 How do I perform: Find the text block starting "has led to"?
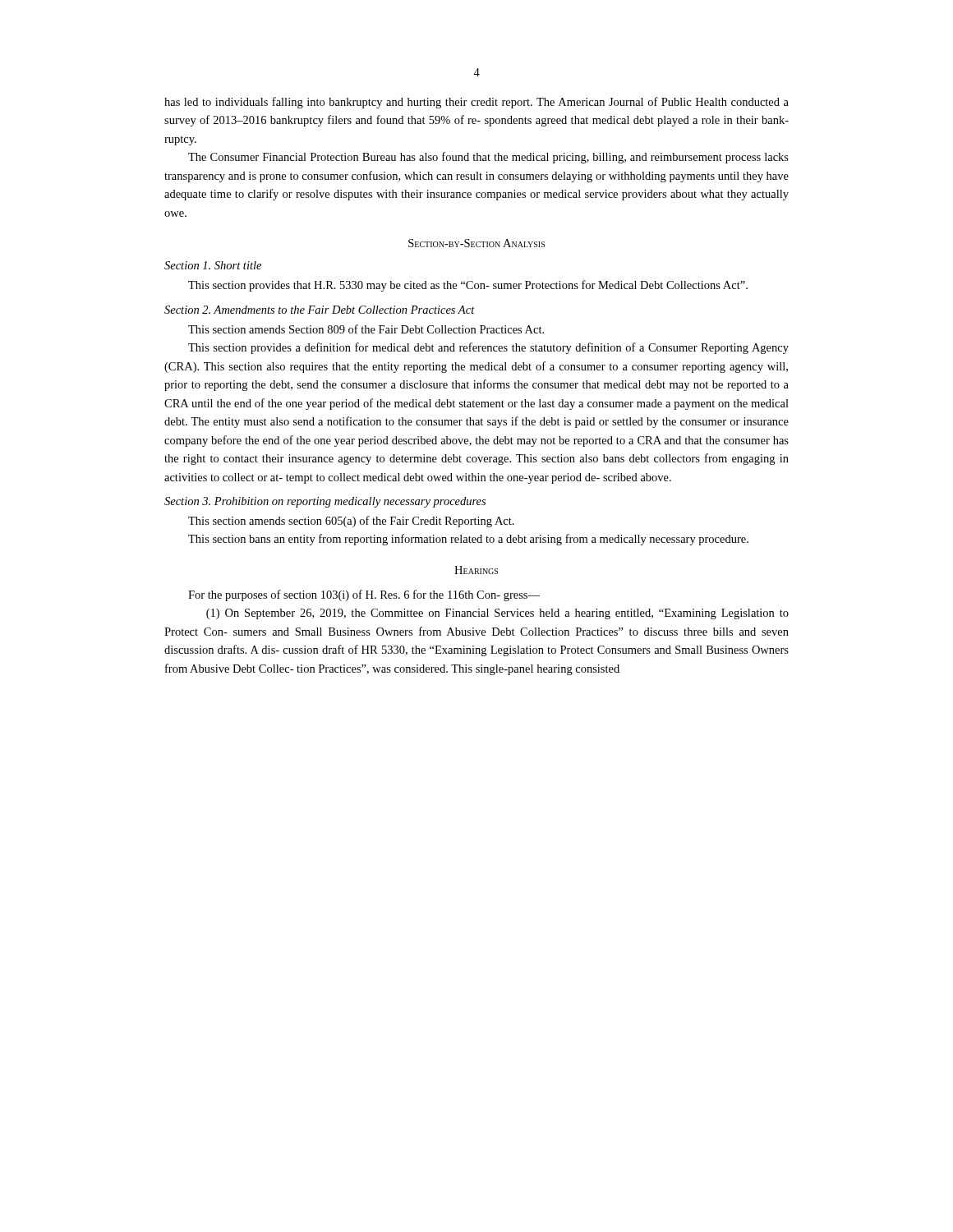(x=476, y=157)
